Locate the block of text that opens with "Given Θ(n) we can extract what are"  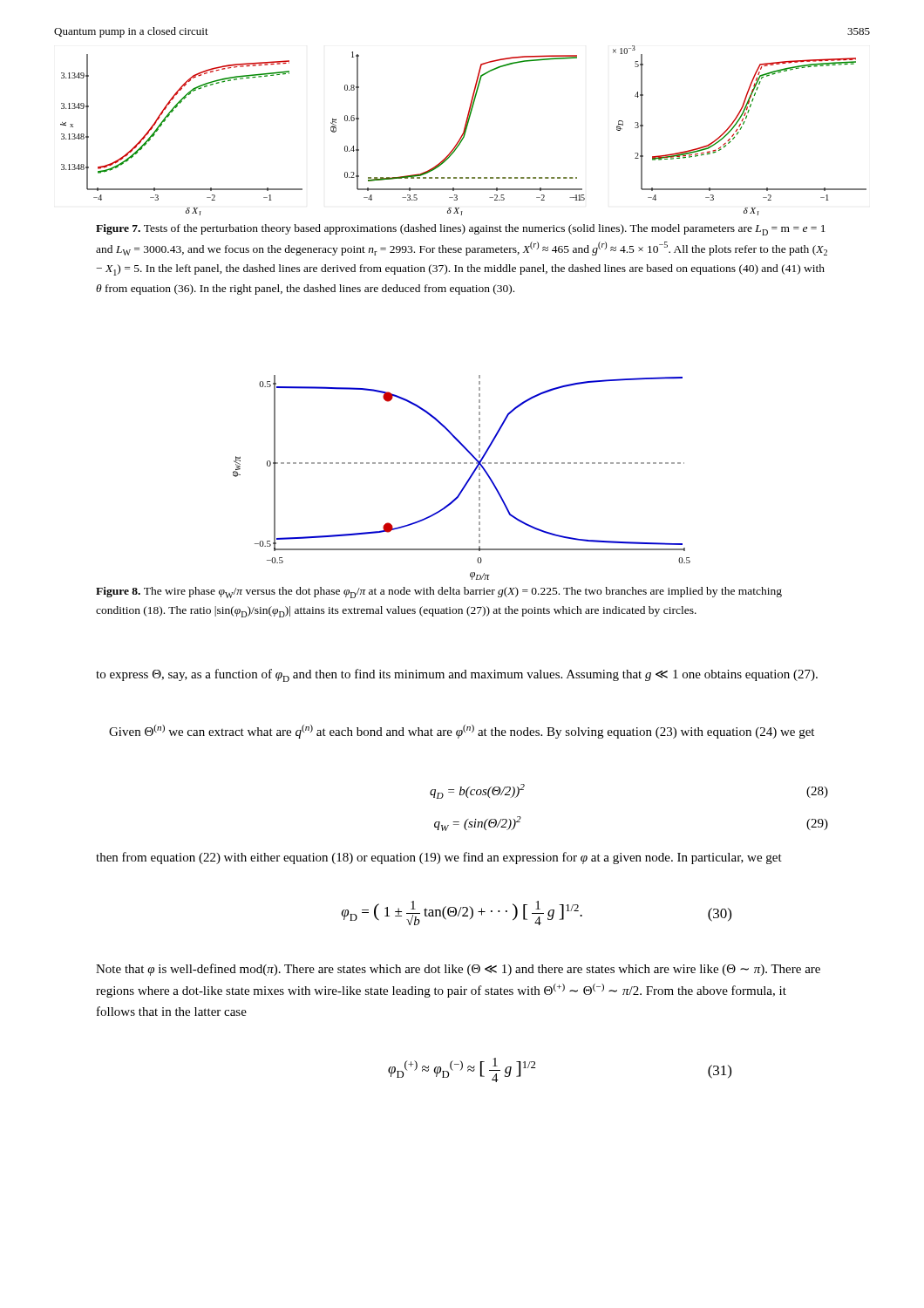click(455, 730)
